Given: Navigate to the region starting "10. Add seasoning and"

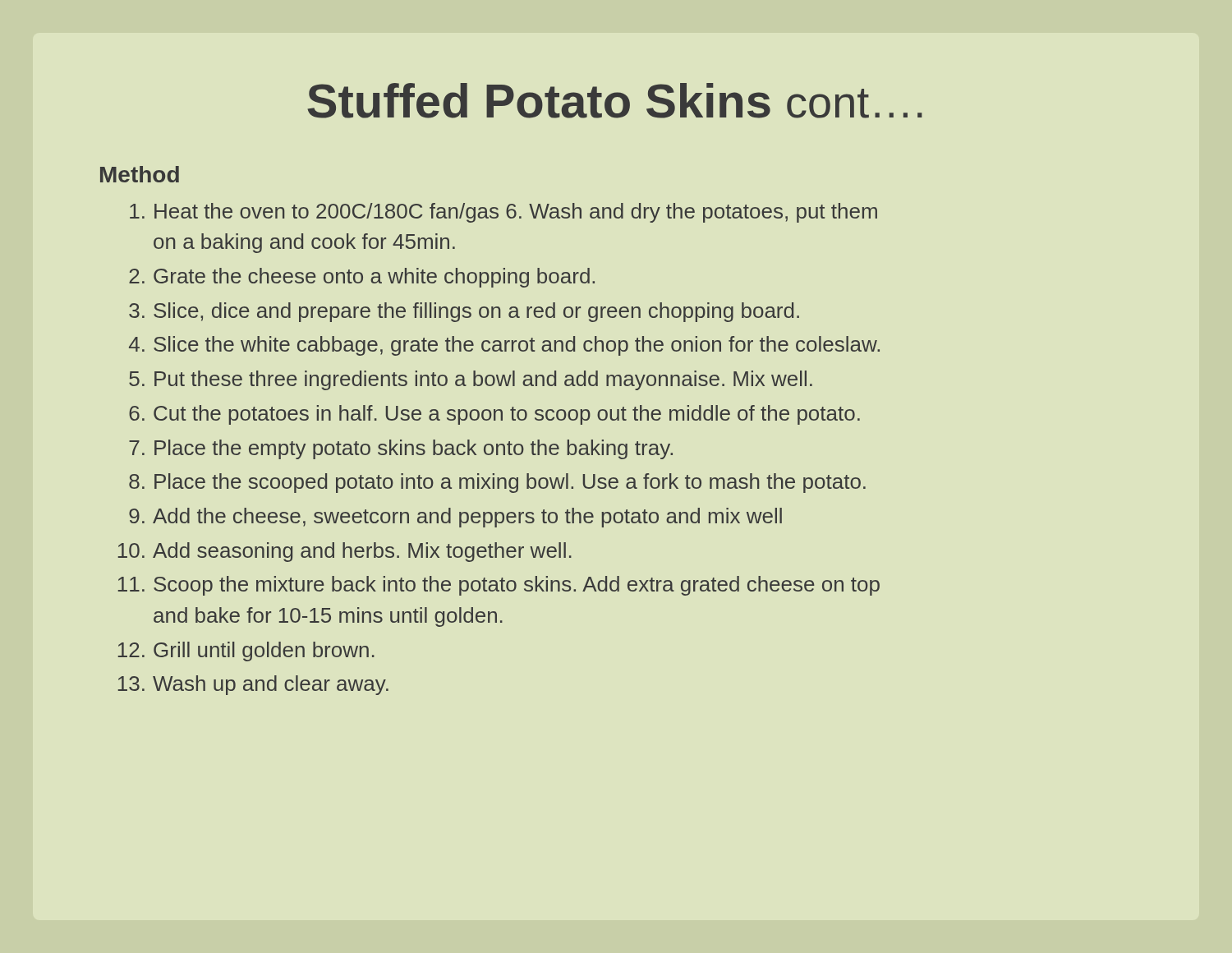Looking at the screenshot, I should [x=345, y=552].
